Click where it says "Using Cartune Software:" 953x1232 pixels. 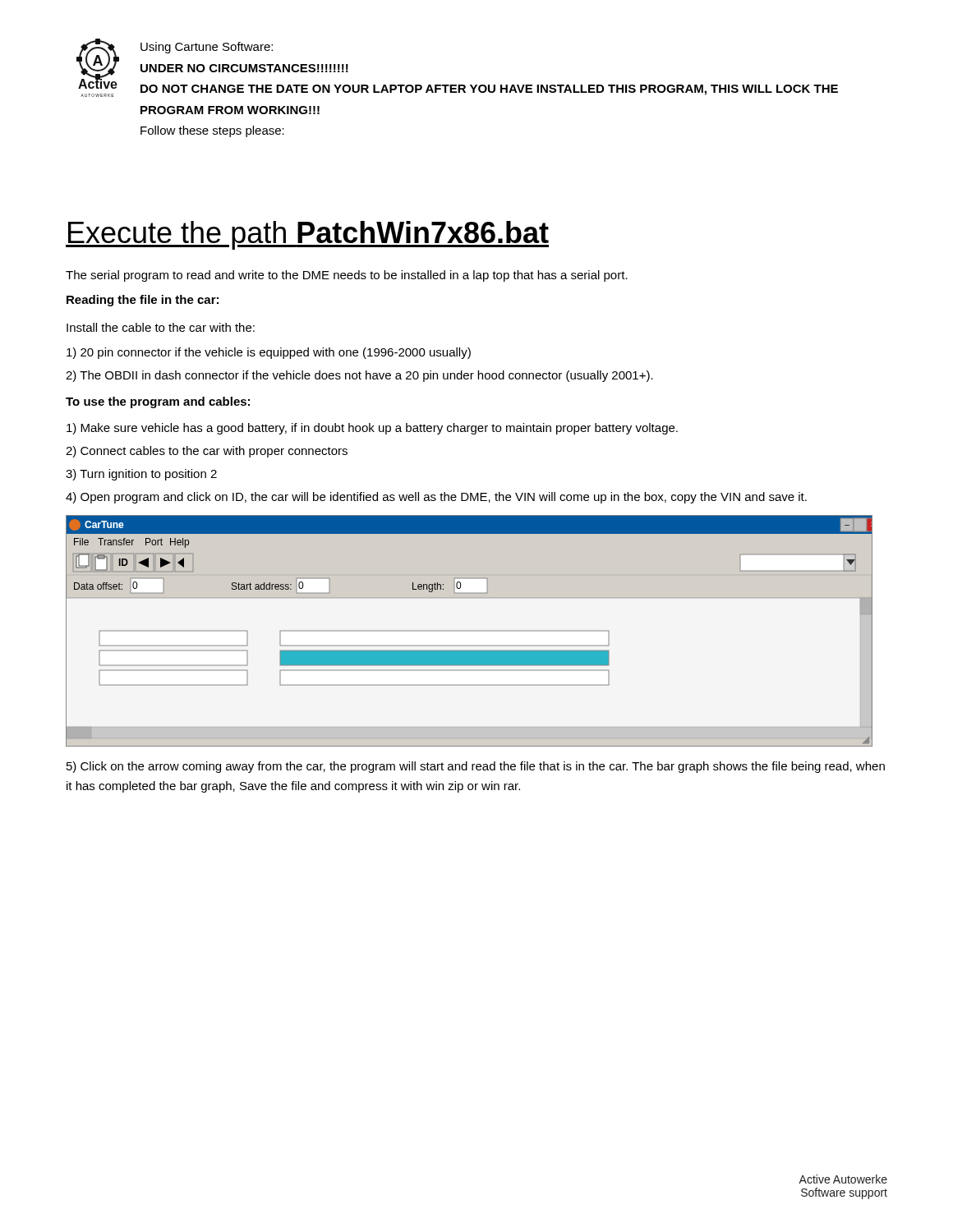(207, 46)
